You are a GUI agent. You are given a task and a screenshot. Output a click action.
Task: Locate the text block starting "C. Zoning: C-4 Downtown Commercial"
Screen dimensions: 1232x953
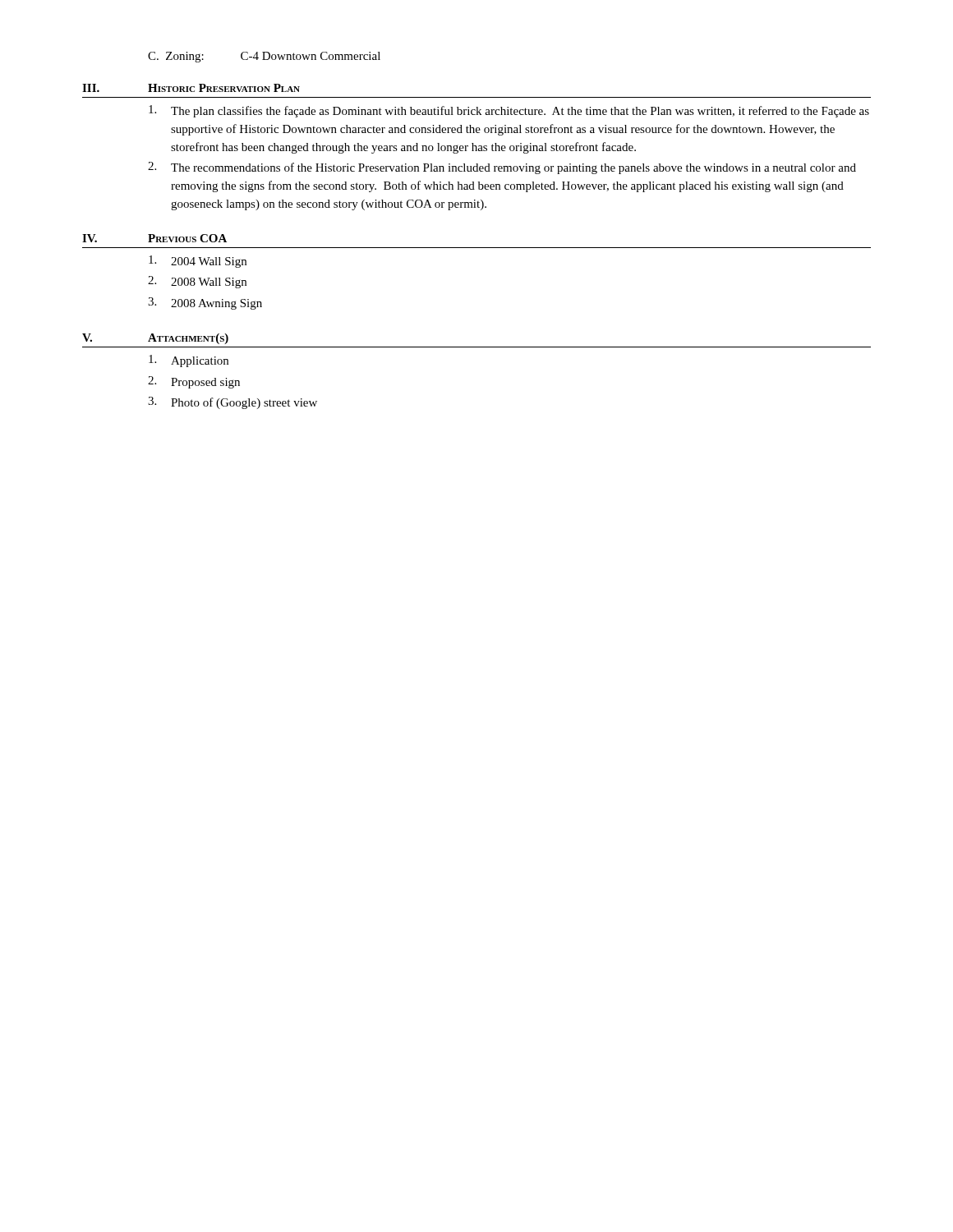point(264,56)
